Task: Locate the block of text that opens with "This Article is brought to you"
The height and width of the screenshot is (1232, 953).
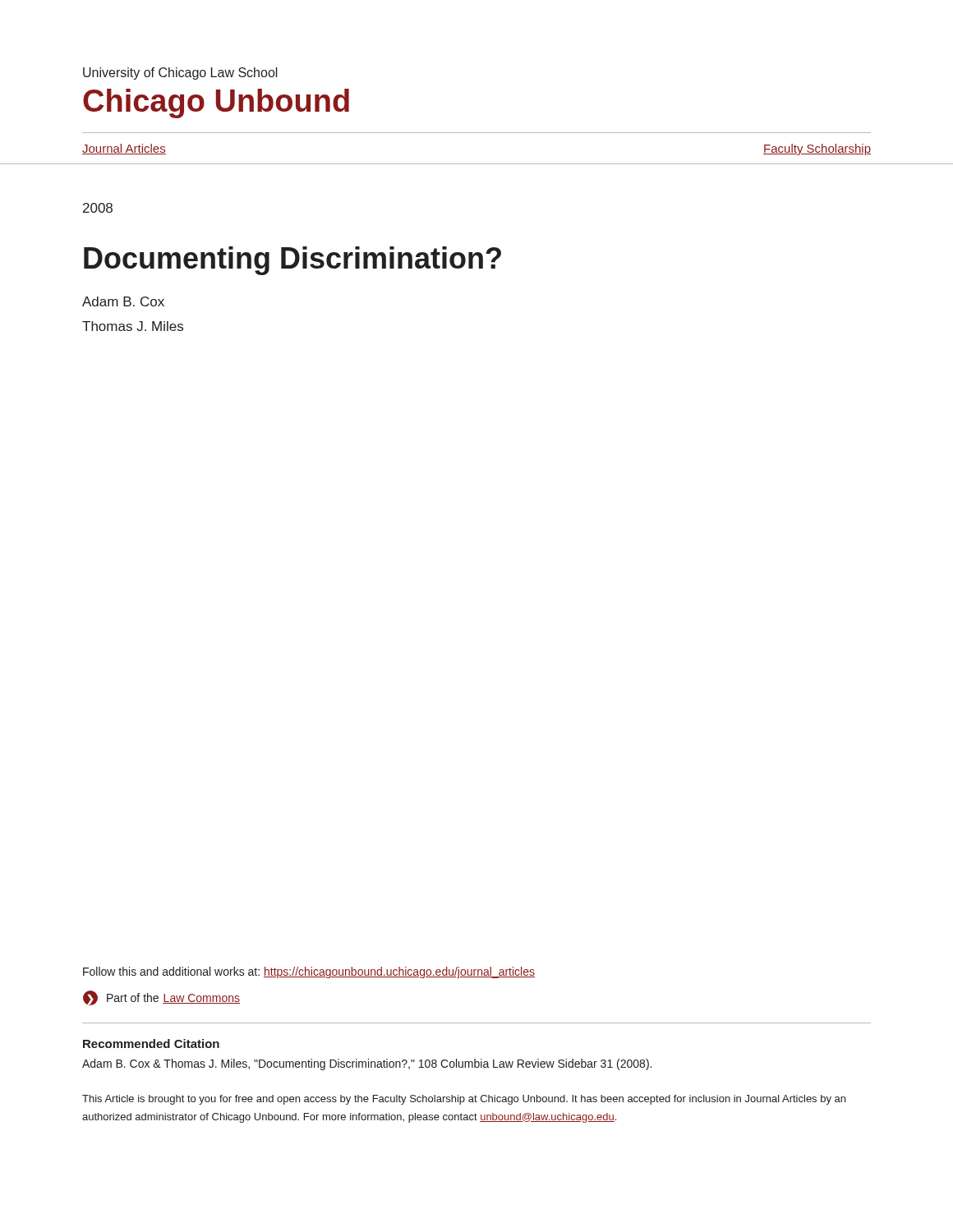Action: pos(464,1107)
